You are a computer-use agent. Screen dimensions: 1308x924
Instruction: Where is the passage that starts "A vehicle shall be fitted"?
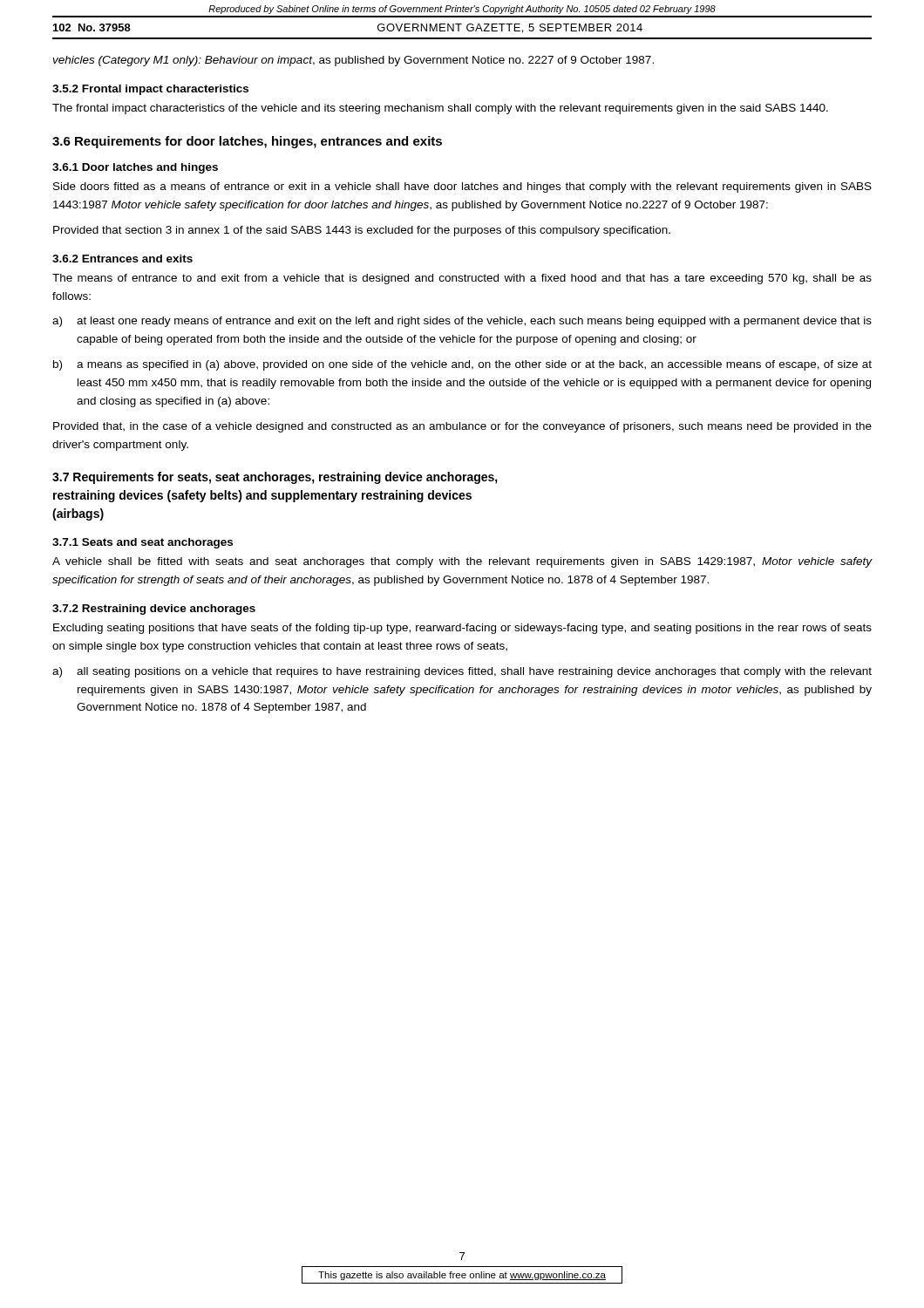point(462,570)
